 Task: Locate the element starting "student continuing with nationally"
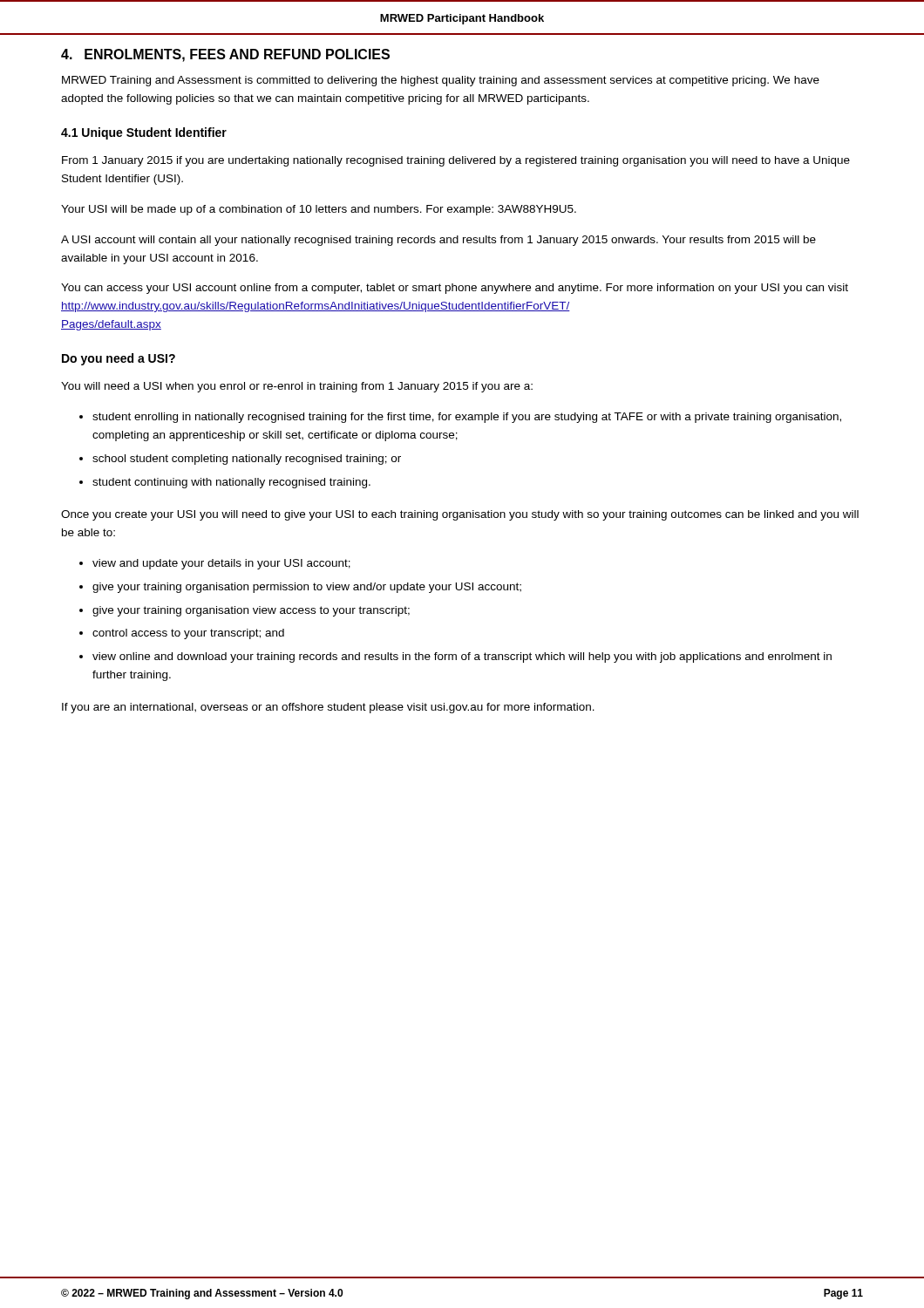[232, 482]
